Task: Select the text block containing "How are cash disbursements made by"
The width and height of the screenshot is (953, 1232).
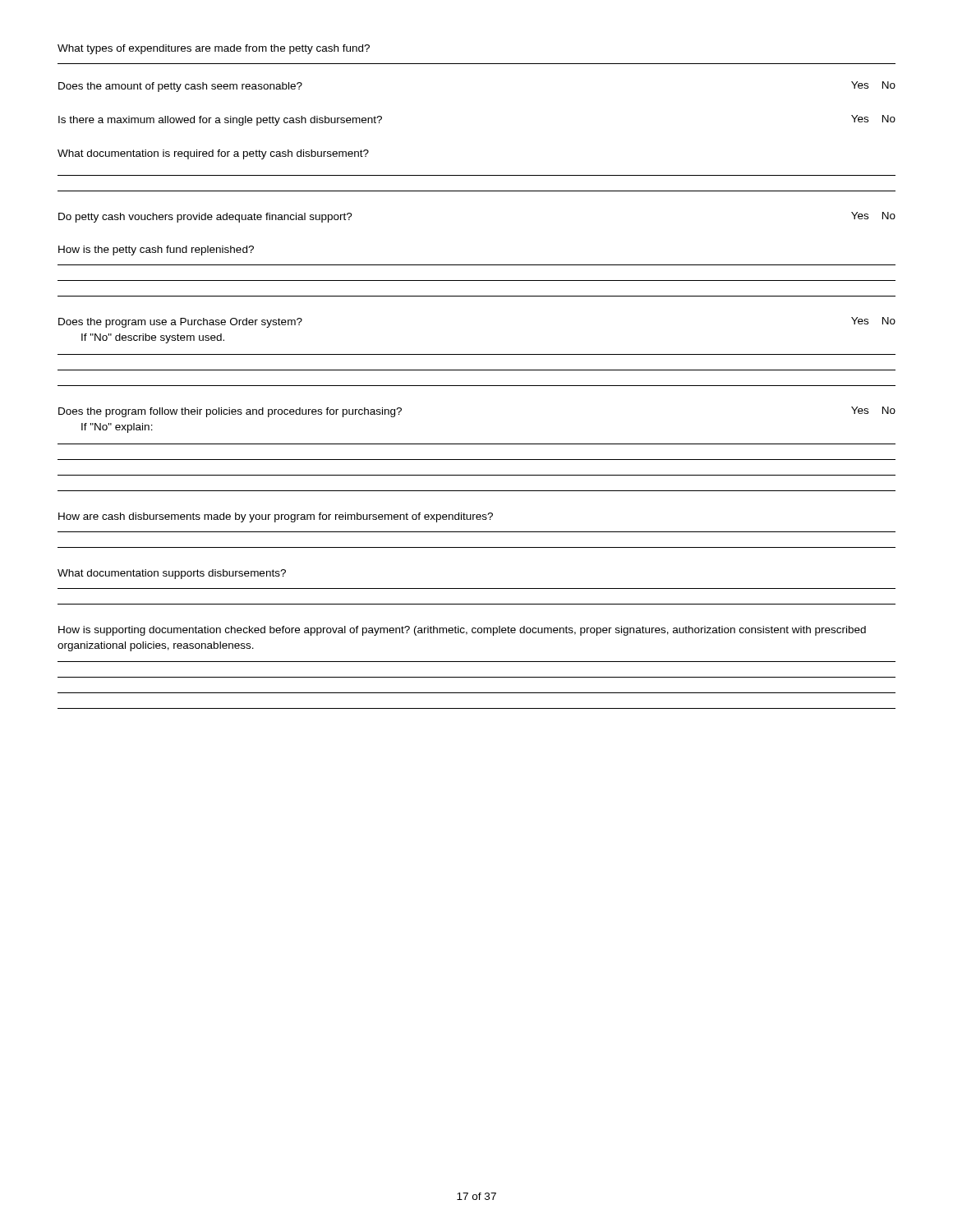Action: (x=476, y=528)
